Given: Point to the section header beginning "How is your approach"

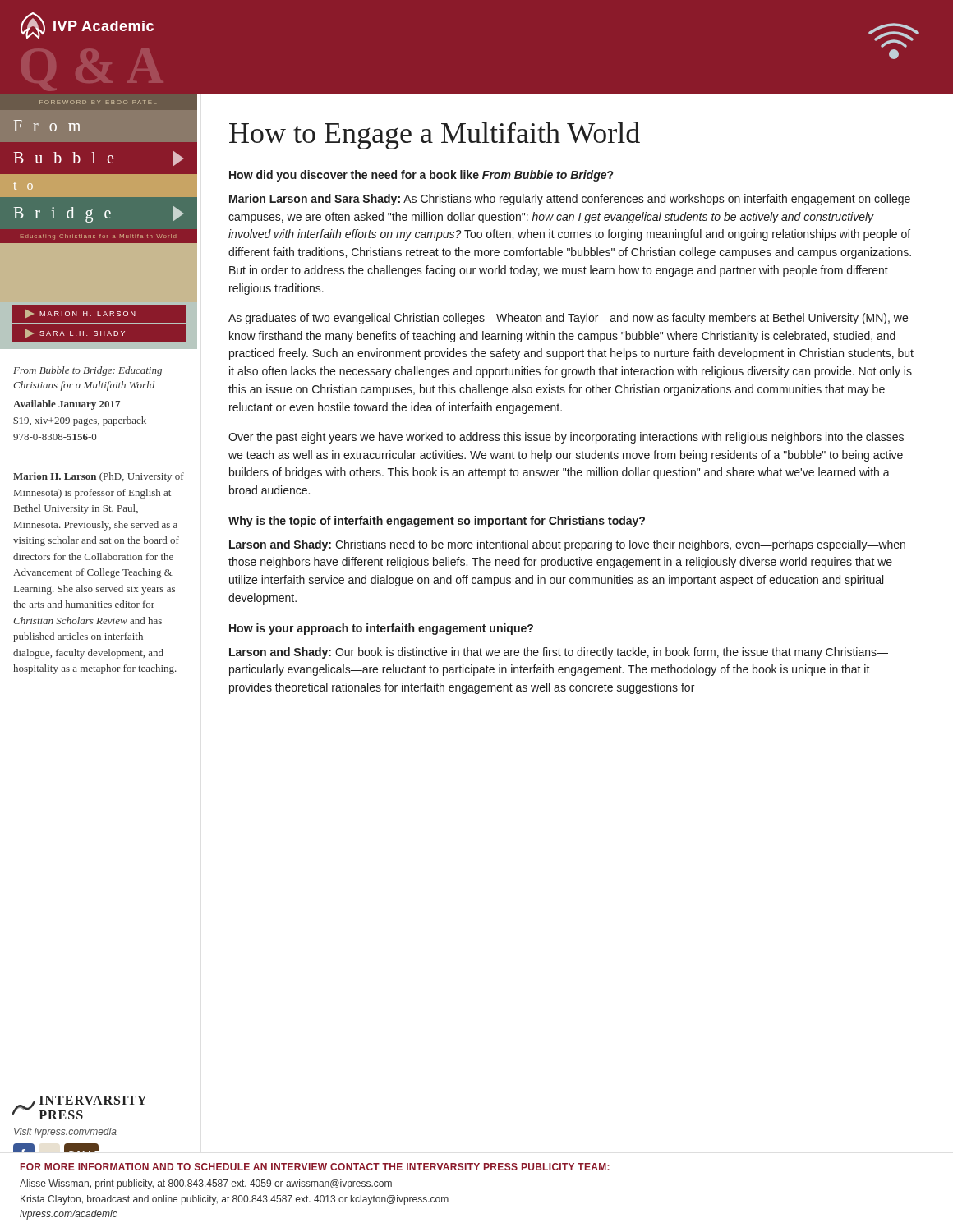Looking at the screenshot, I should coord(381,629).
